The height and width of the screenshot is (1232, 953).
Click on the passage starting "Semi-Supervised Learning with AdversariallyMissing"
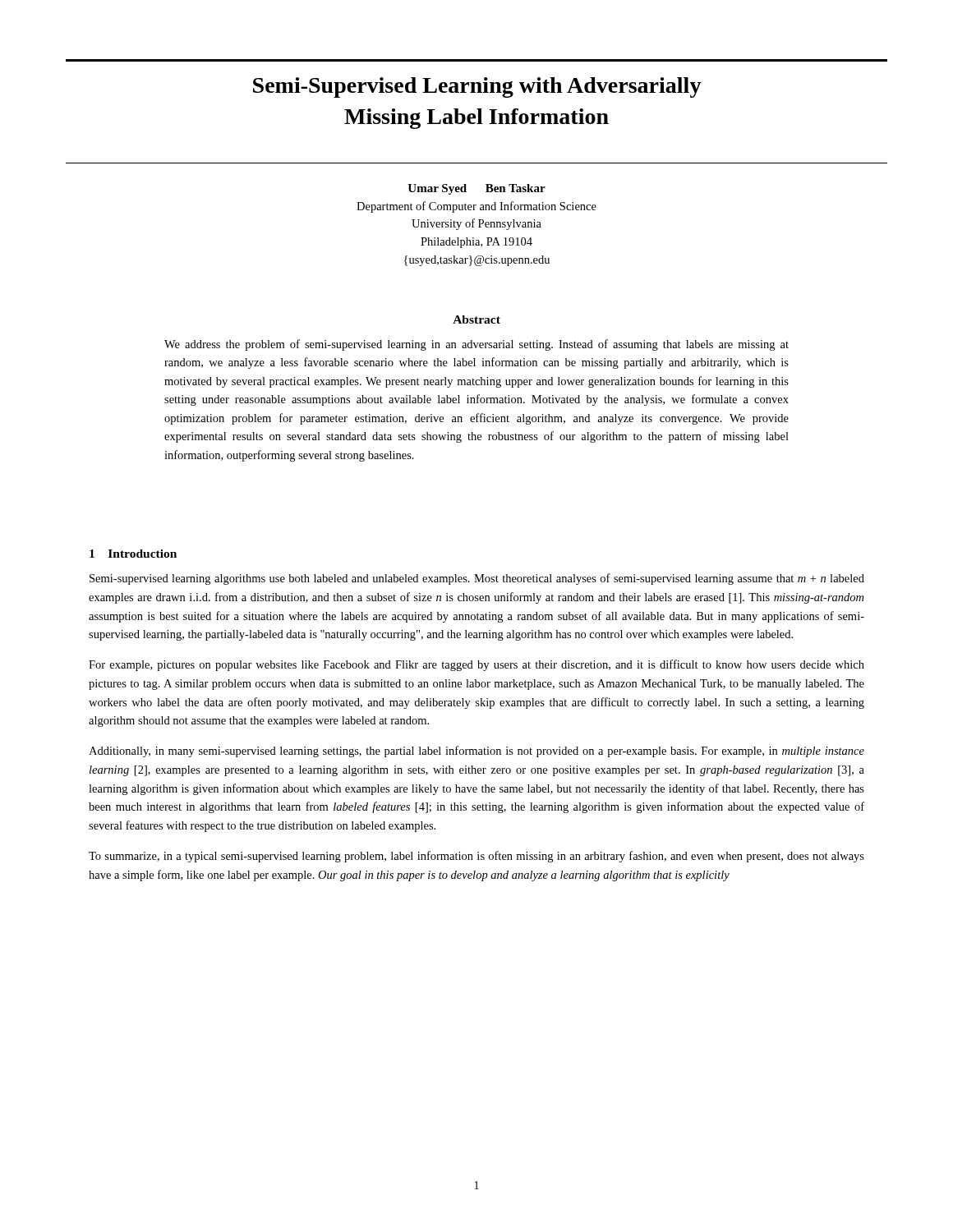[x=476, y=101]
